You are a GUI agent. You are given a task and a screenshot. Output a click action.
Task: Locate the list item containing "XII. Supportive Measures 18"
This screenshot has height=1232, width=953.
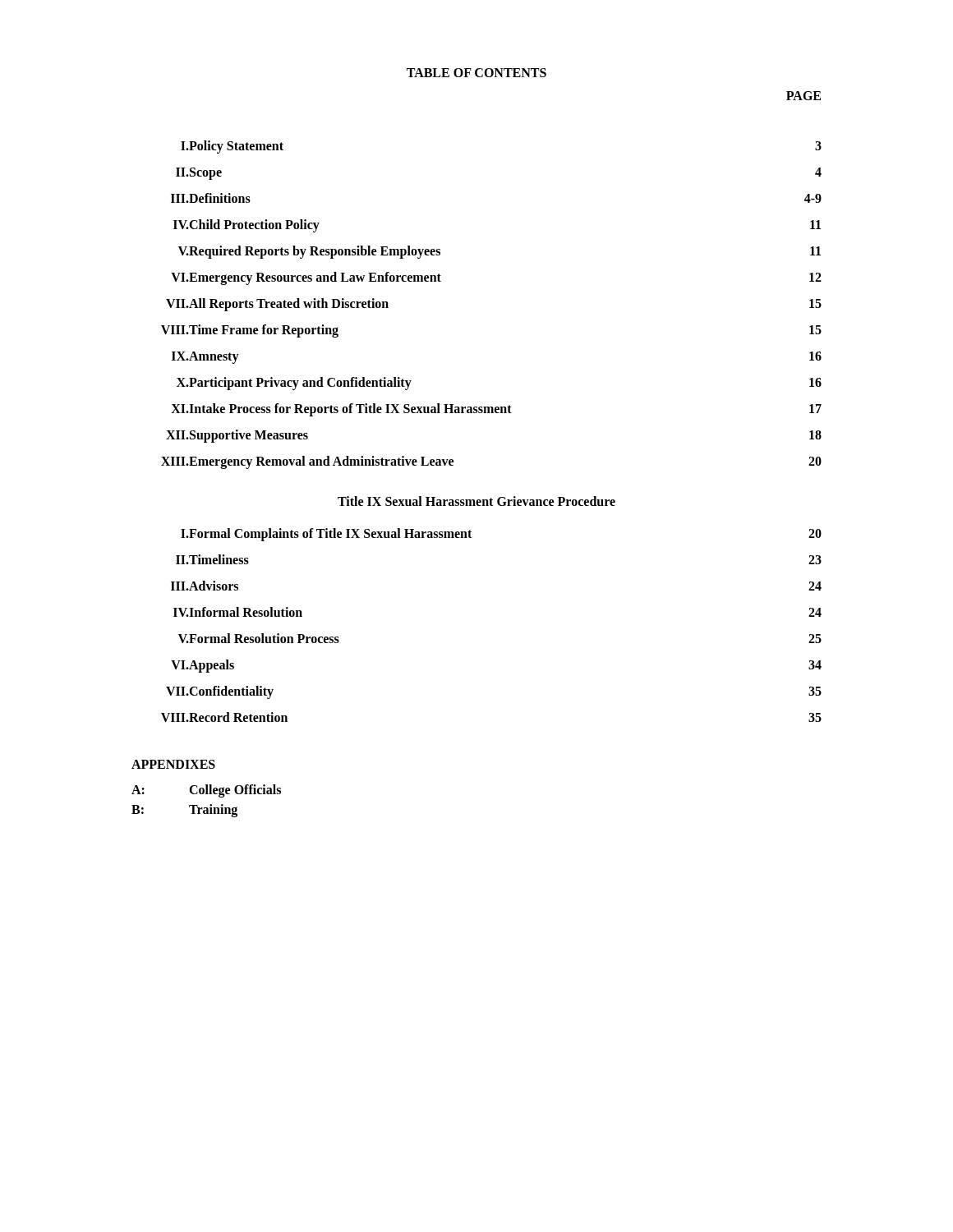click(x=238, y=436)
